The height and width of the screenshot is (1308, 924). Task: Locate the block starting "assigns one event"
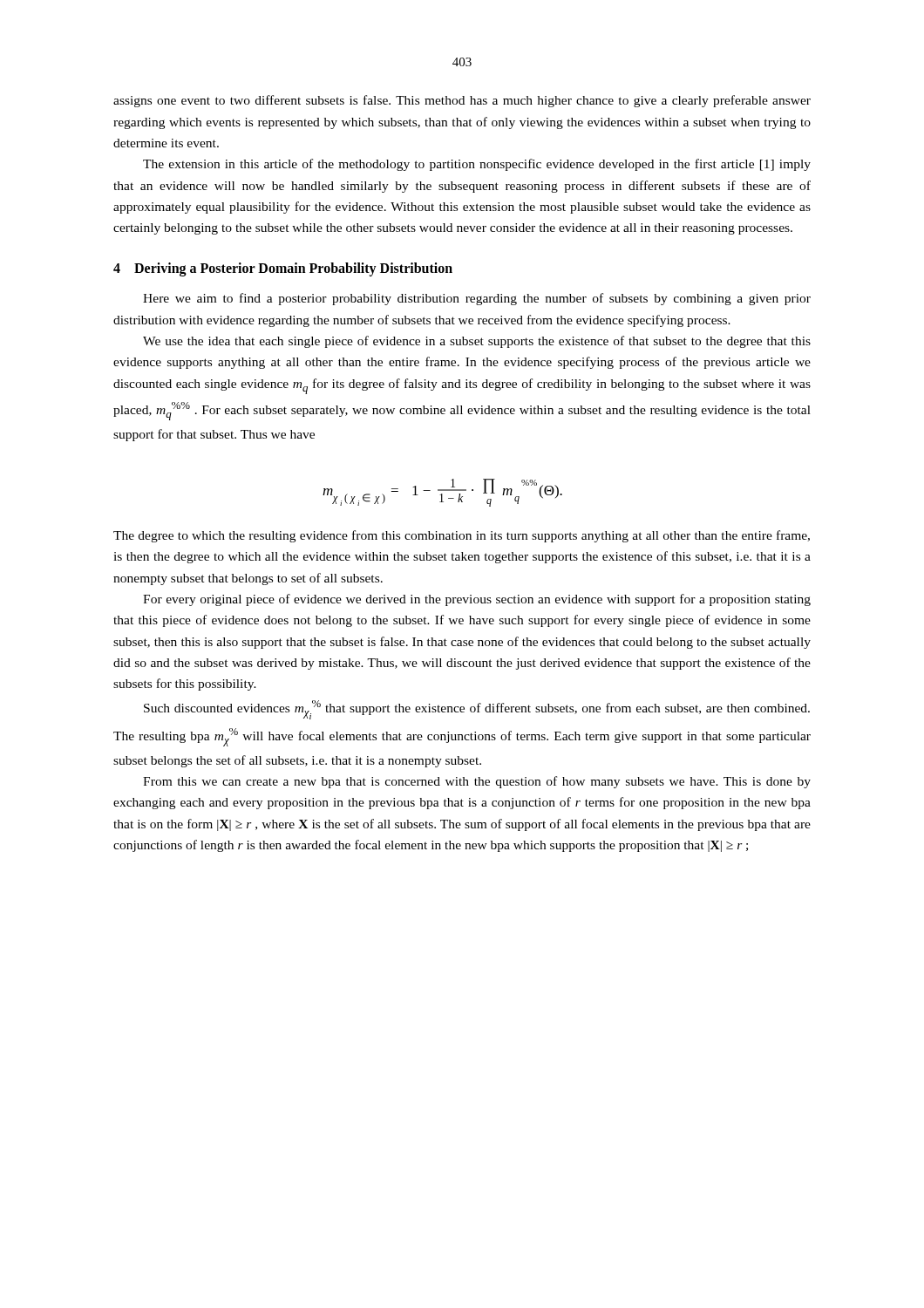462,164
